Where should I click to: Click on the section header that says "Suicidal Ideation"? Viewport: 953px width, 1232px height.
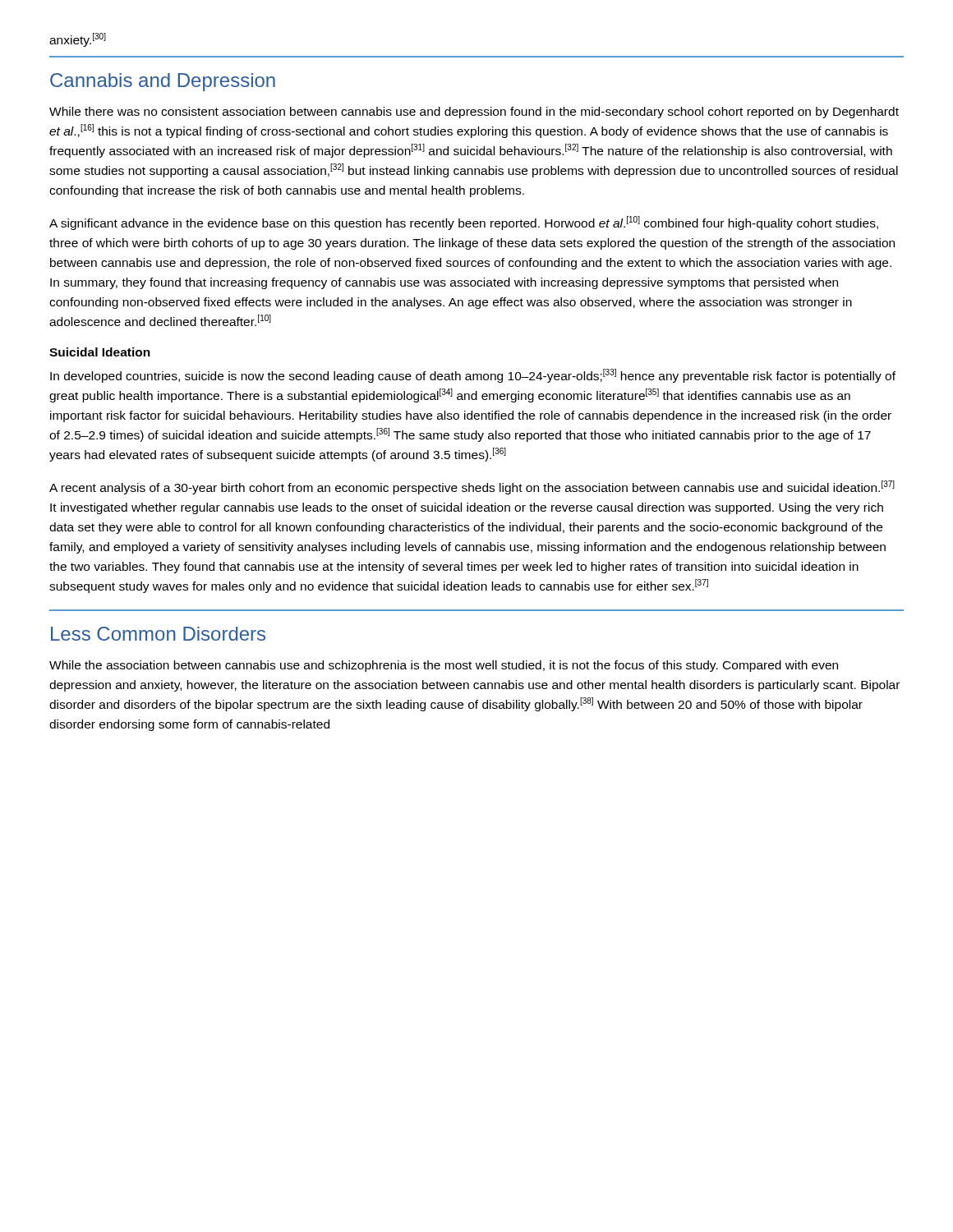pos(100,352)
